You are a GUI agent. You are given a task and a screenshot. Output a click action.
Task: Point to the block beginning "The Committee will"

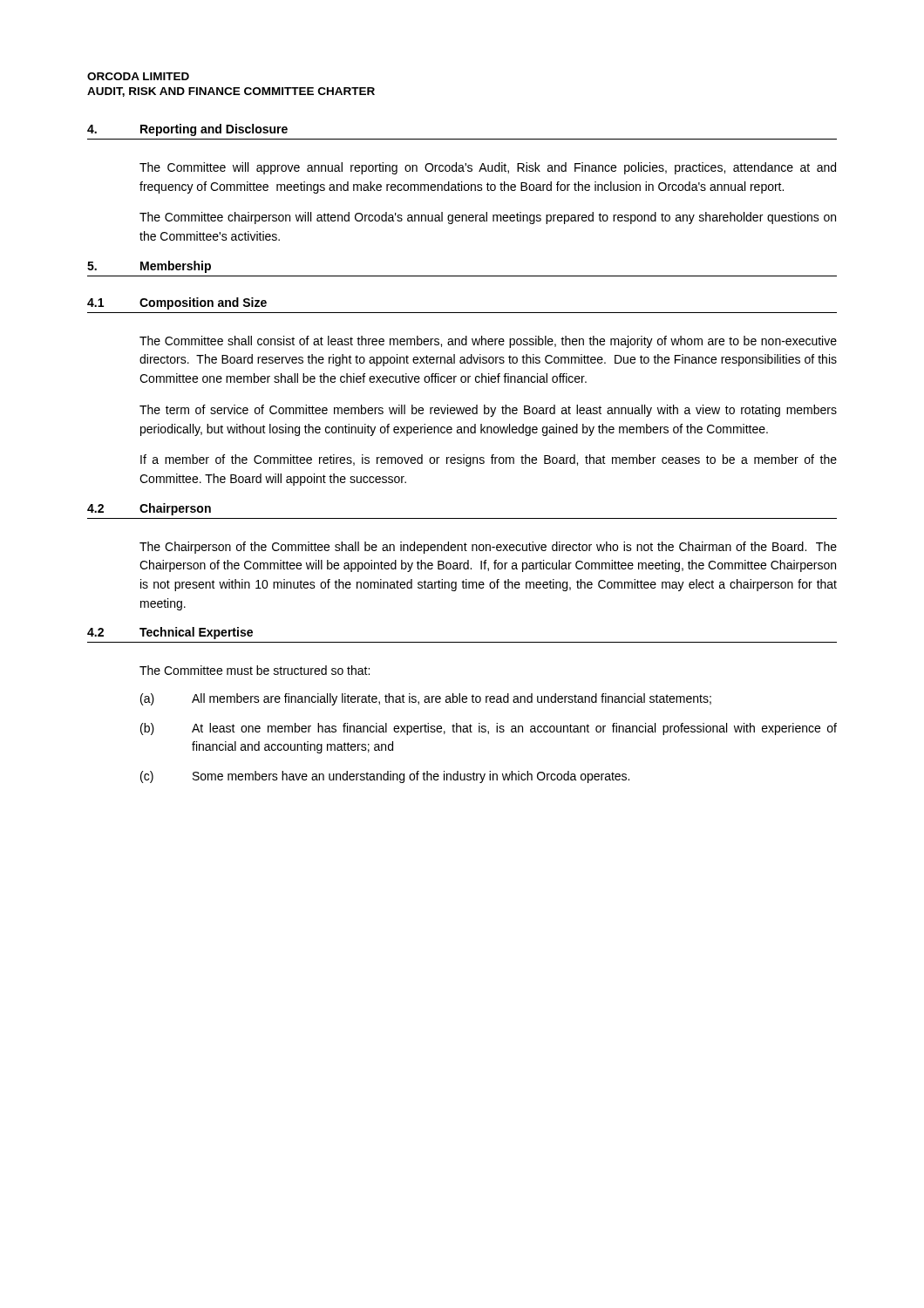[x=488, y=177]
